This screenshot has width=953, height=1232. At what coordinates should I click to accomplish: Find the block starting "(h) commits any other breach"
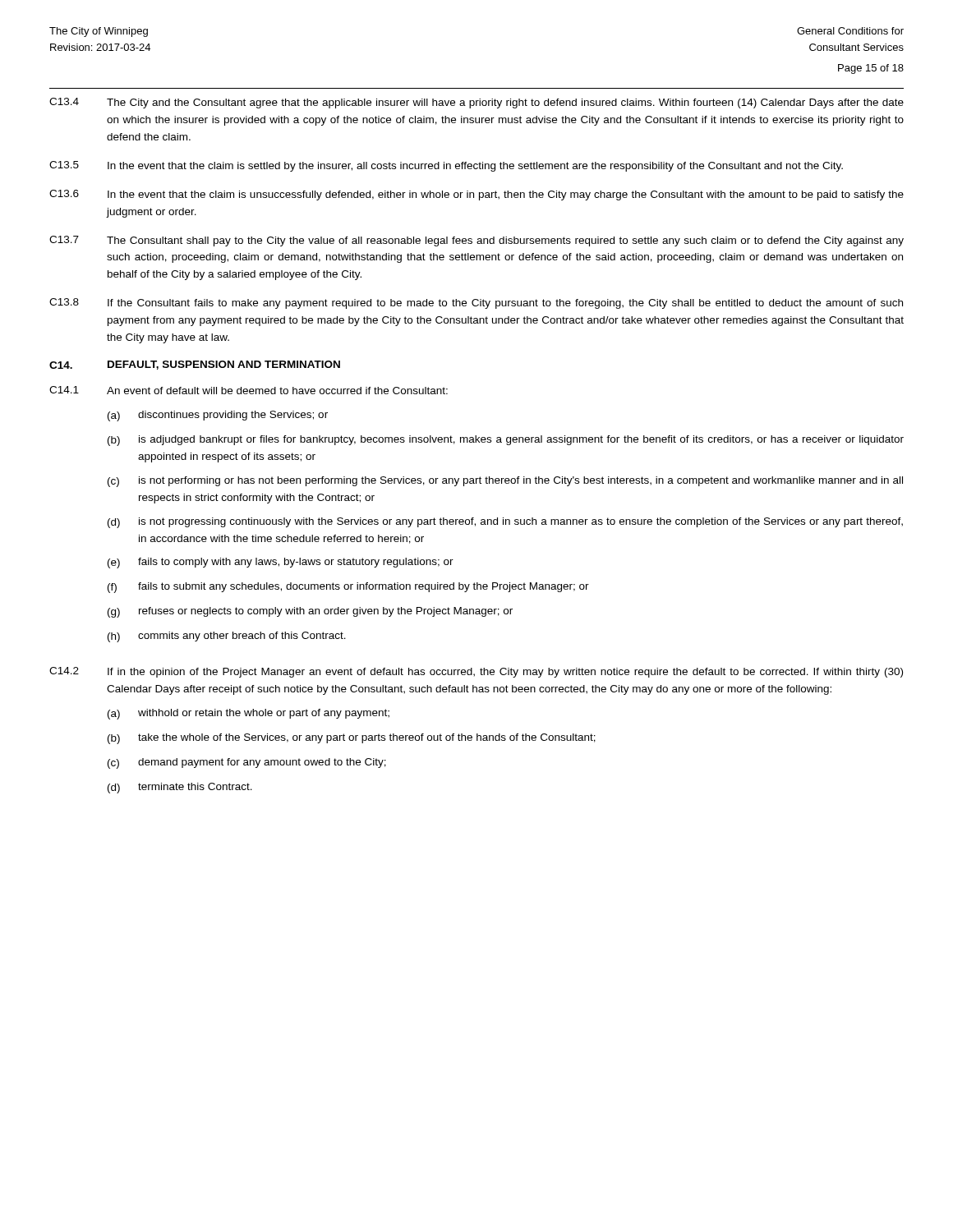pos(227,637)
